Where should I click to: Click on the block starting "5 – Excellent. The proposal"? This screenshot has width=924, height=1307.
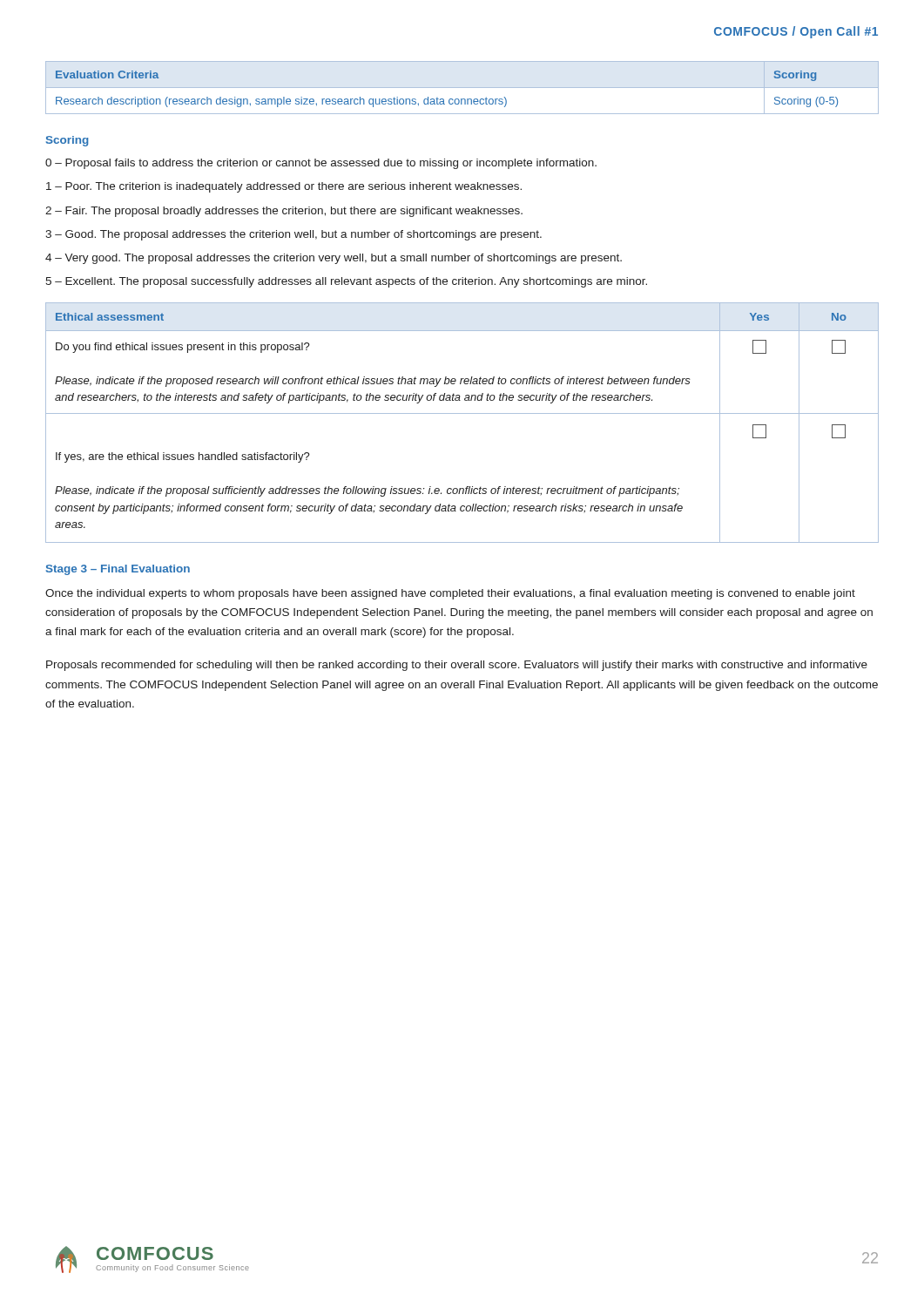347,281
